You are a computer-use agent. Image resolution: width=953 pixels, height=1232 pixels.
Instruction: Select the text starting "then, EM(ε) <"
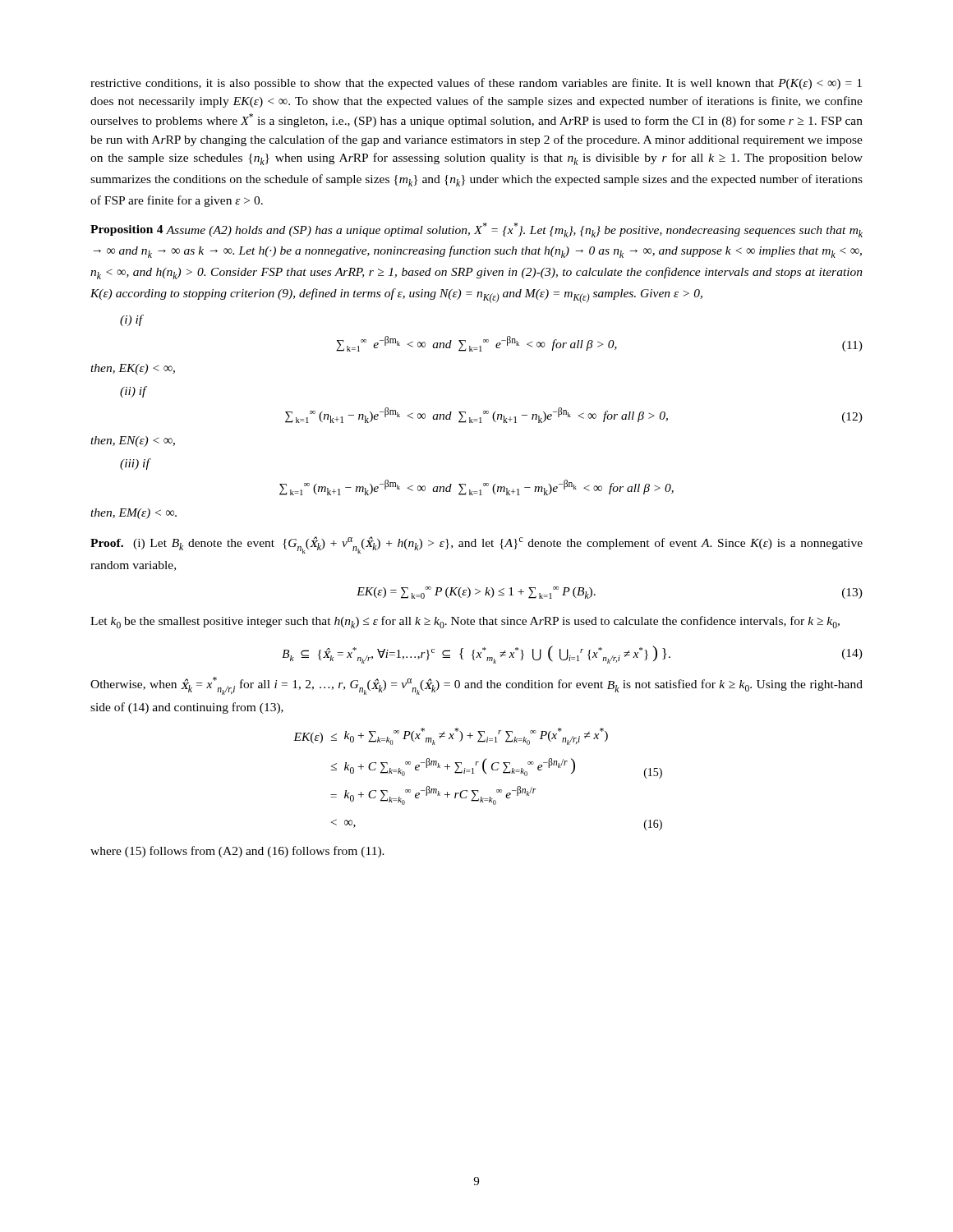click(x=134, y=512)
